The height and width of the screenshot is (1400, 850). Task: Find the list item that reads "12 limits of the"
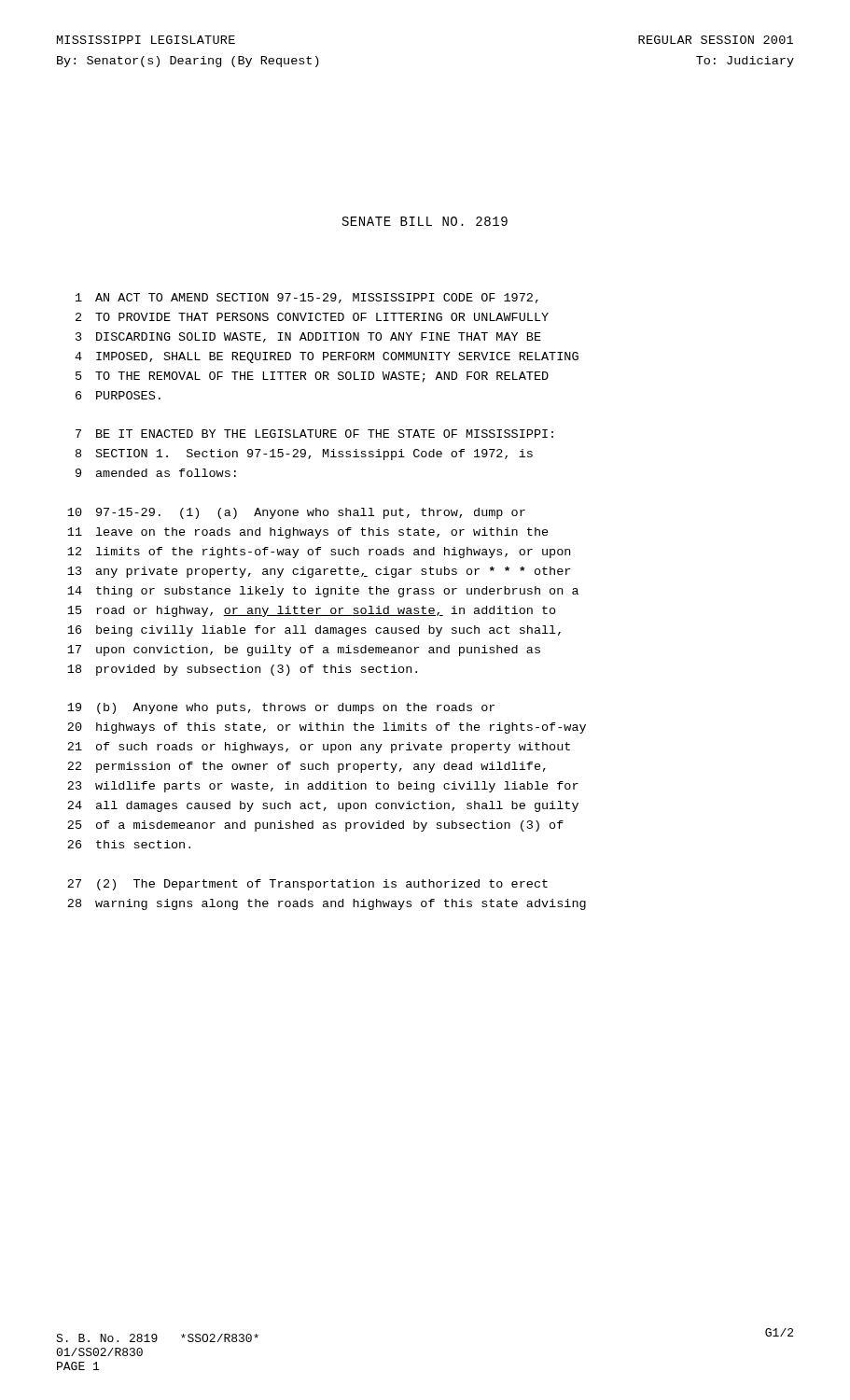click(425, 553)
